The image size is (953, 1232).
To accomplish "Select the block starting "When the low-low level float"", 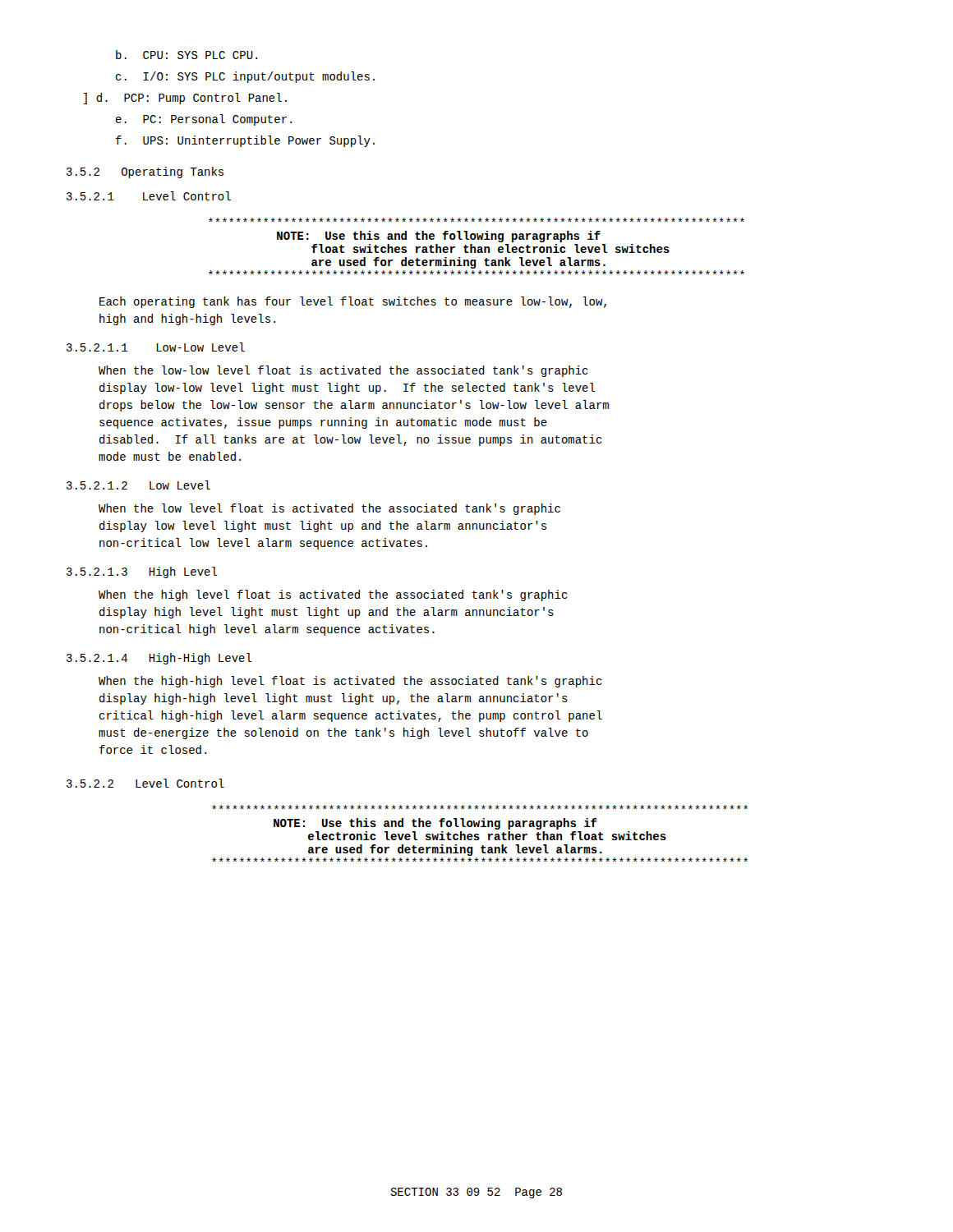I will point(354,414).
